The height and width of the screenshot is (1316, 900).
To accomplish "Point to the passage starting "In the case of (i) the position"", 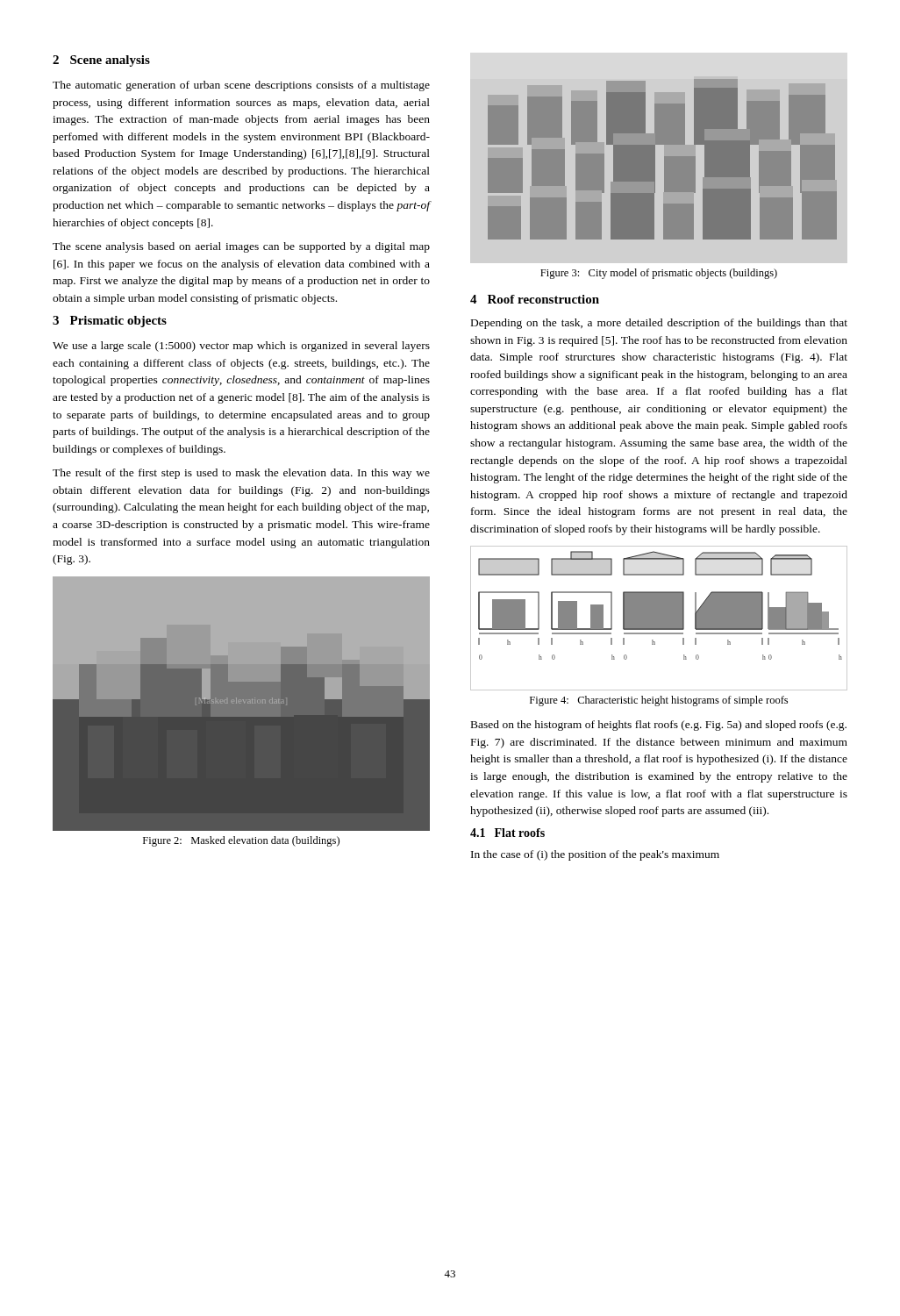I will click(659, 854).
